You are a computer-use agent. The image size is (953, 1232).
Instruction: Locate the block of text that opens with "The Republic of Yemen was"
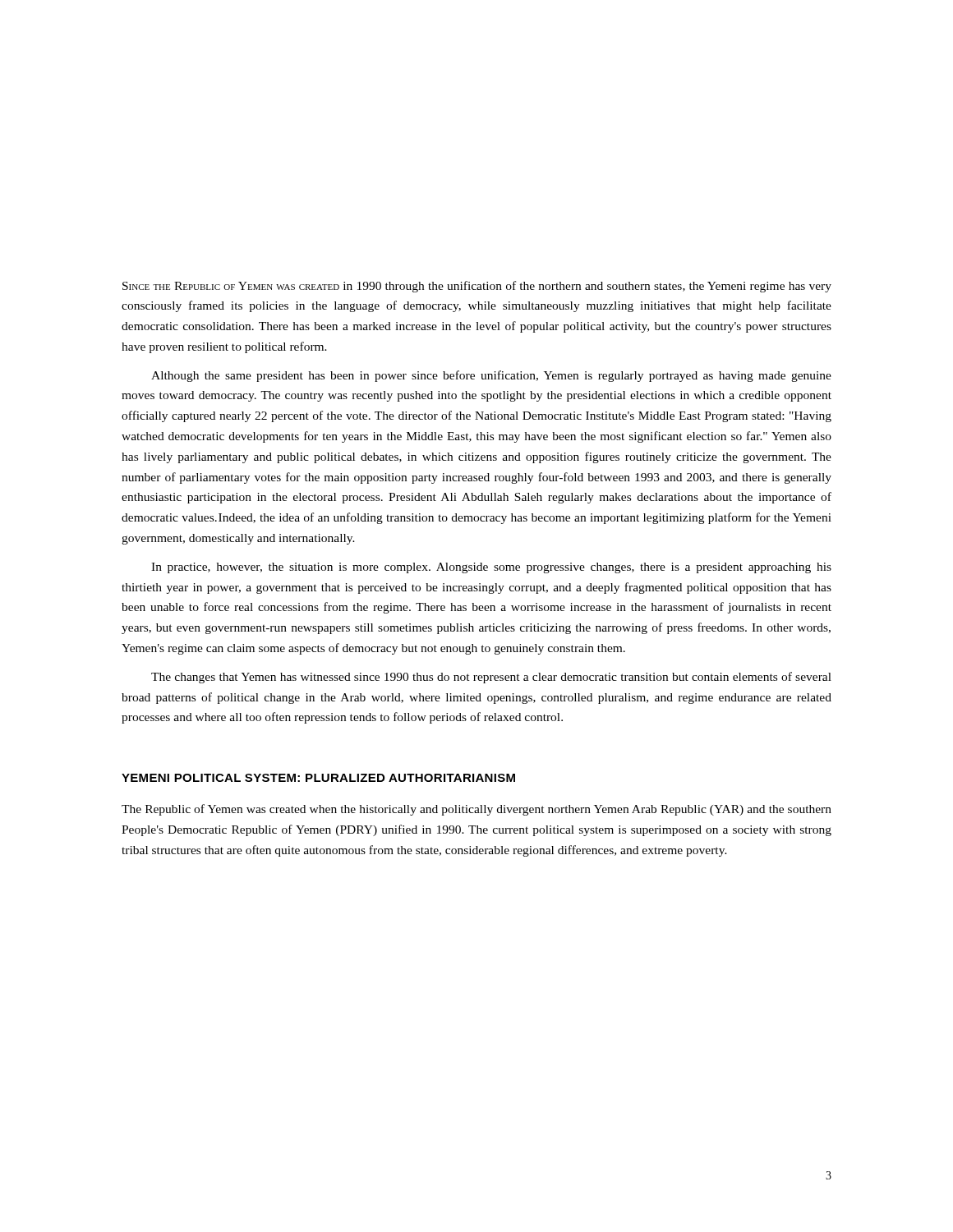[476, 830]
